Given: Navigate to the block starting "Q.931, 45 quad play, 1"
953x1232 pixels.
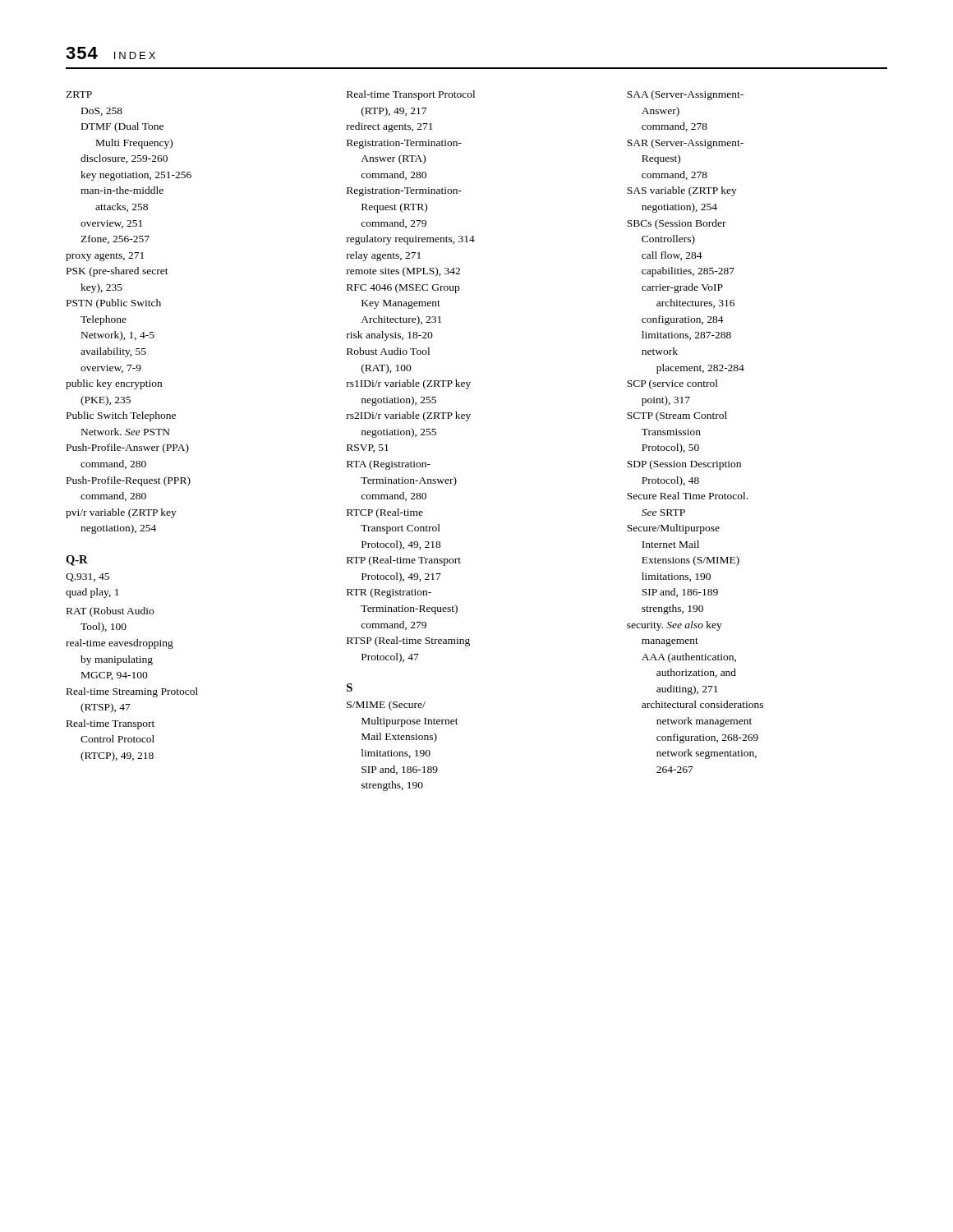Looking at the screenshot, I should tap(87, 577).
